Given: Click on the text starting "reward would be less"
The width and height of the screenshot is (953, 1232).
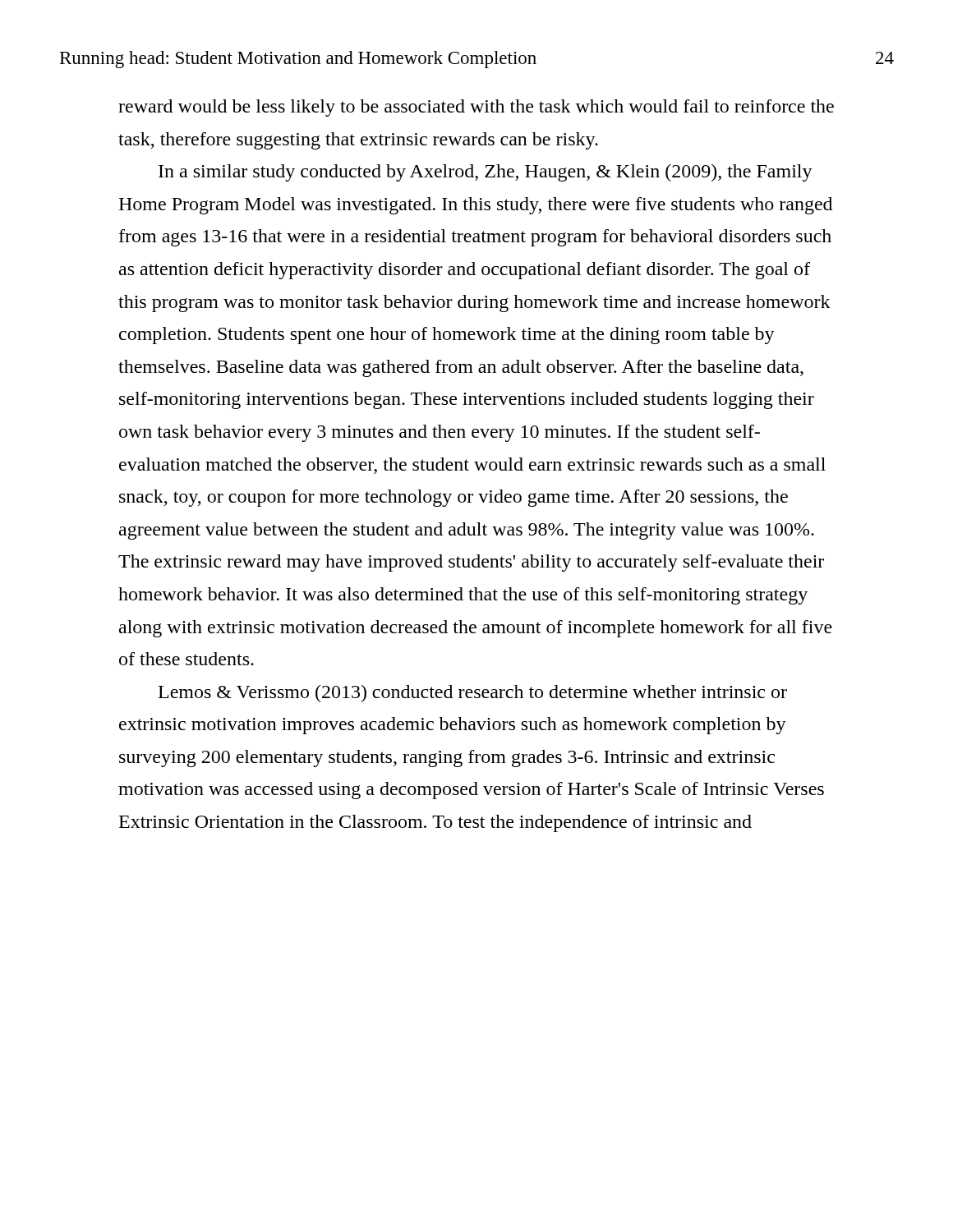Looking at the screenshot, I should pos(476,122).
